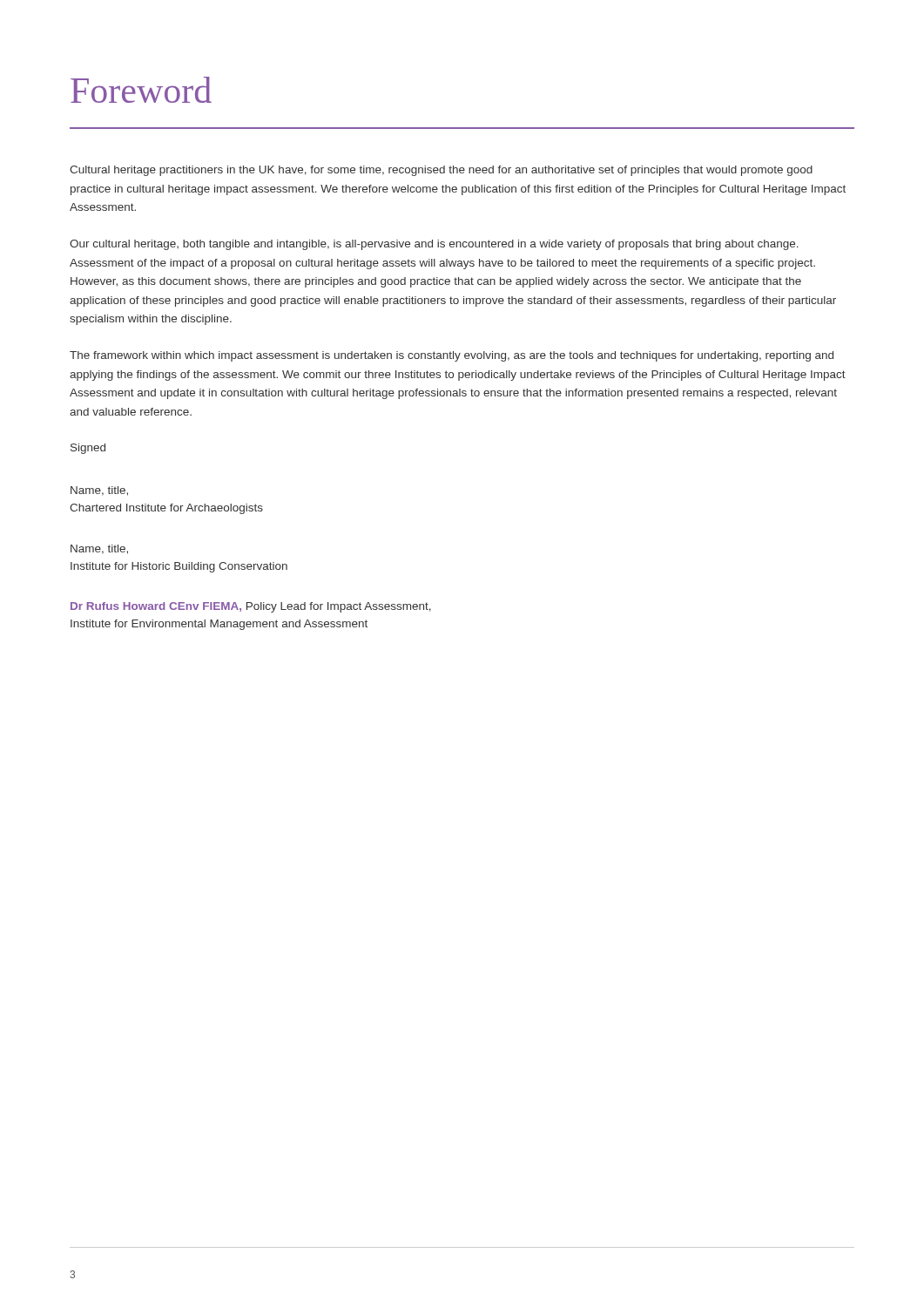Click on the region starting "Our cultural heritage, both tangible and intangible,"
Viewport: 924px width, 1307px height.
coord(453,281)
